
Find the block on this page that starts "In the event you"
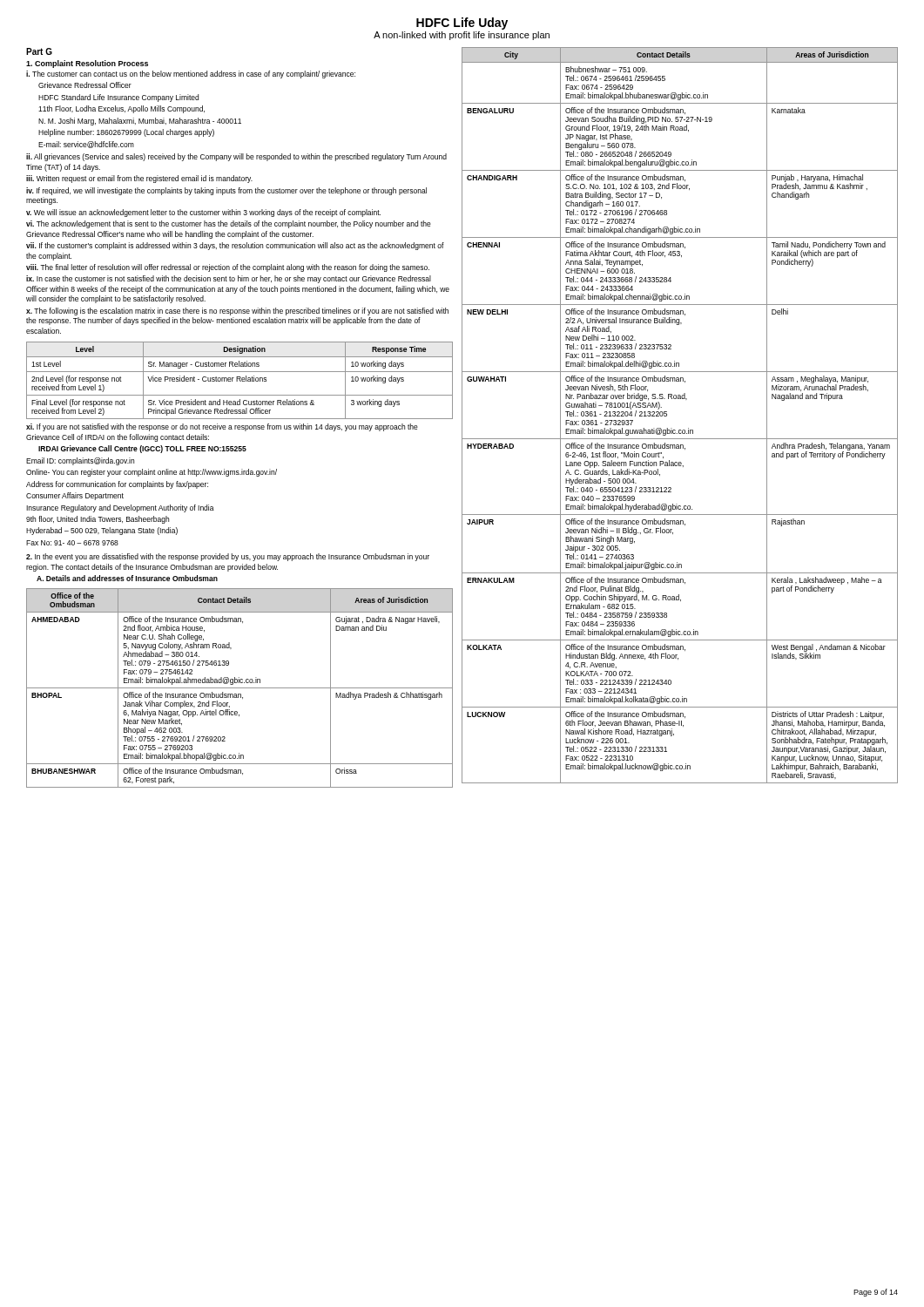[x=240, y=569]
